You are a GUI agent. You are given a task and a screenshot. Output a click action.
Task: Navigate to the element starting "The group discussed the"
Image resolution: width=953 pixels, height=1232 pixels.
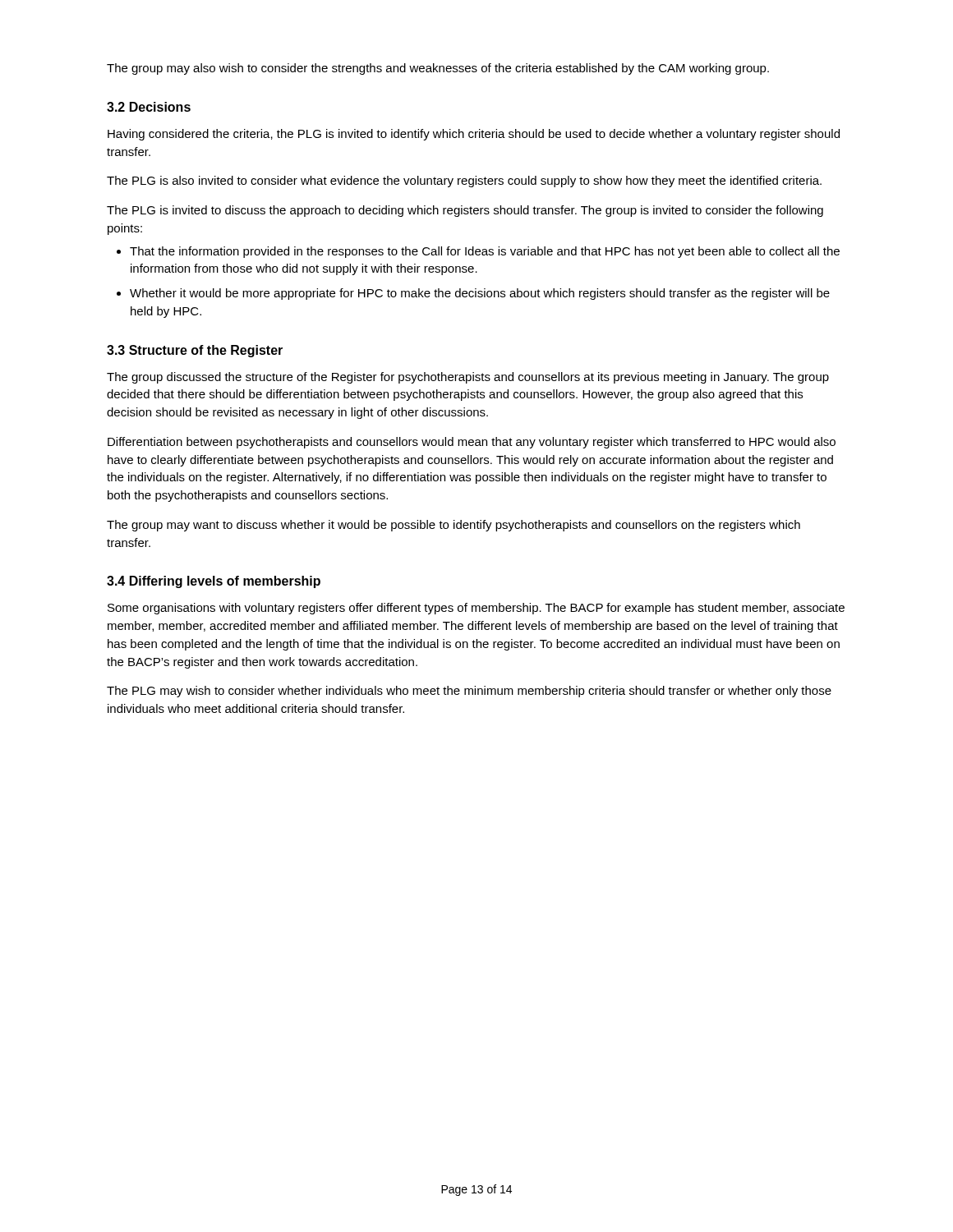coord(468,394)
